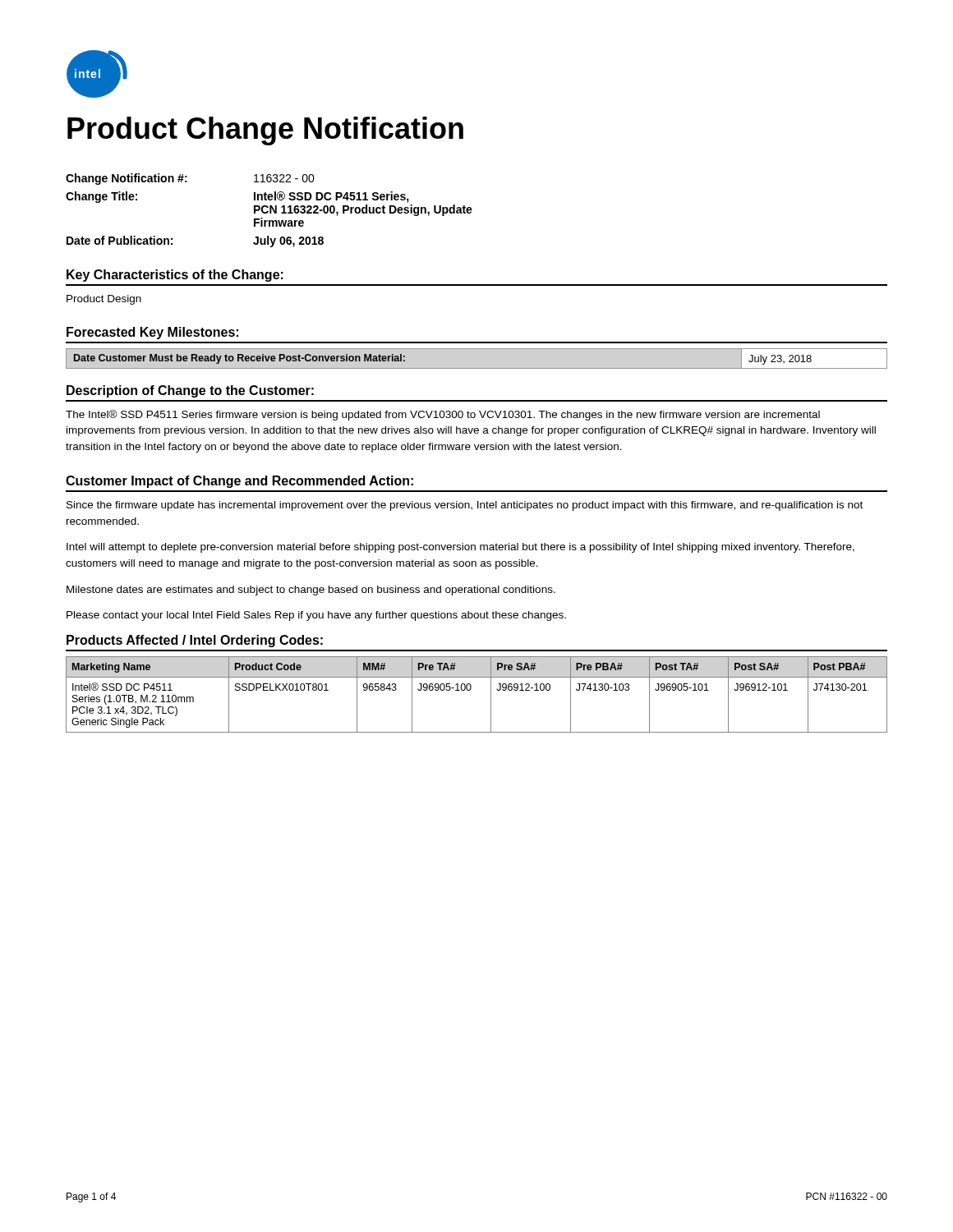Click on the text block that says "Change Notification #: 116322 - 00 Change Title:"
Viewport: 953px width, 1232px height.
[476, 209]
